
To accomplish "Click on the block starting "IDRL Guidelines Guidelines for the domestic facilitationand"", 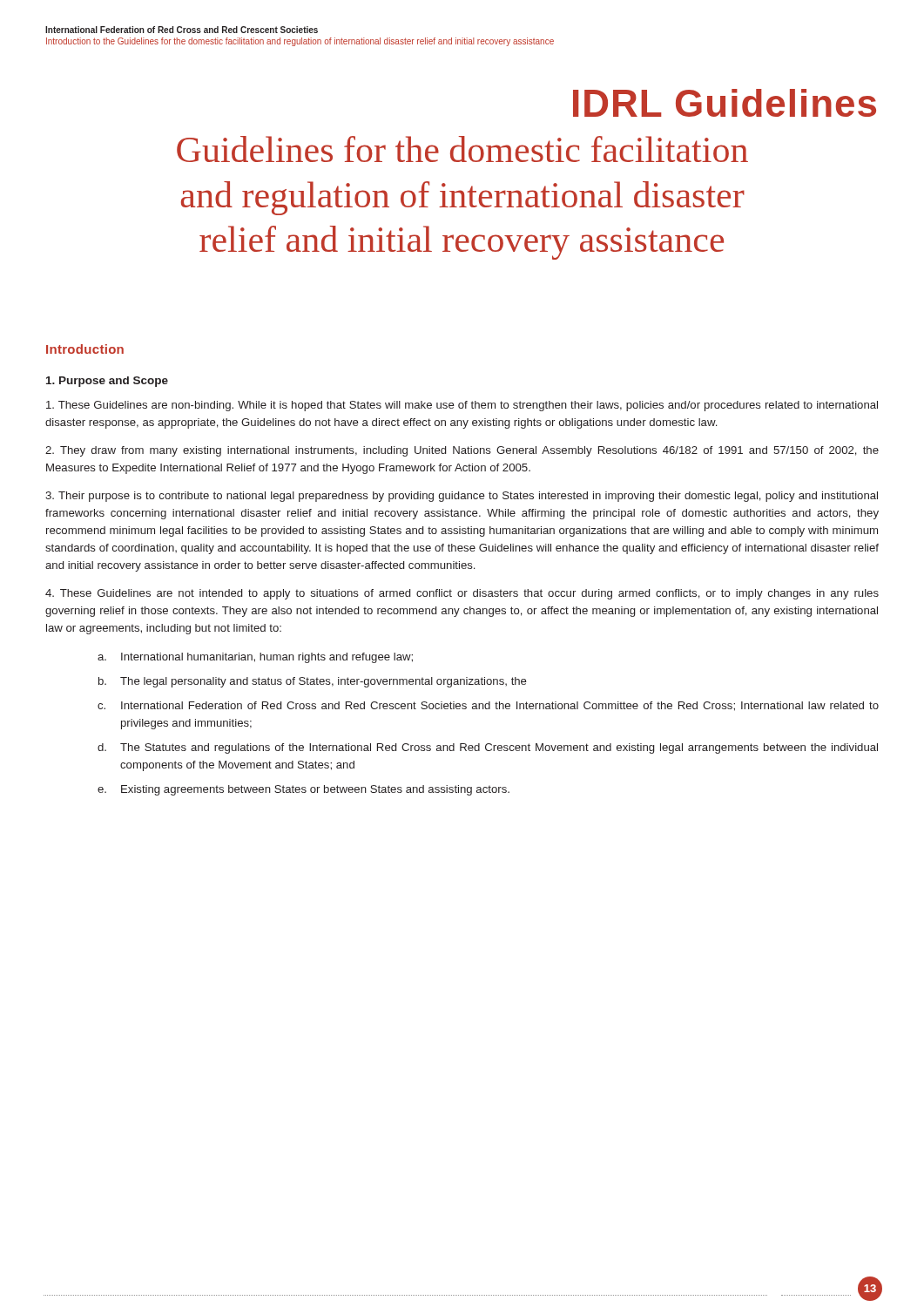I will pyautogui.click(x=462, y=173).
